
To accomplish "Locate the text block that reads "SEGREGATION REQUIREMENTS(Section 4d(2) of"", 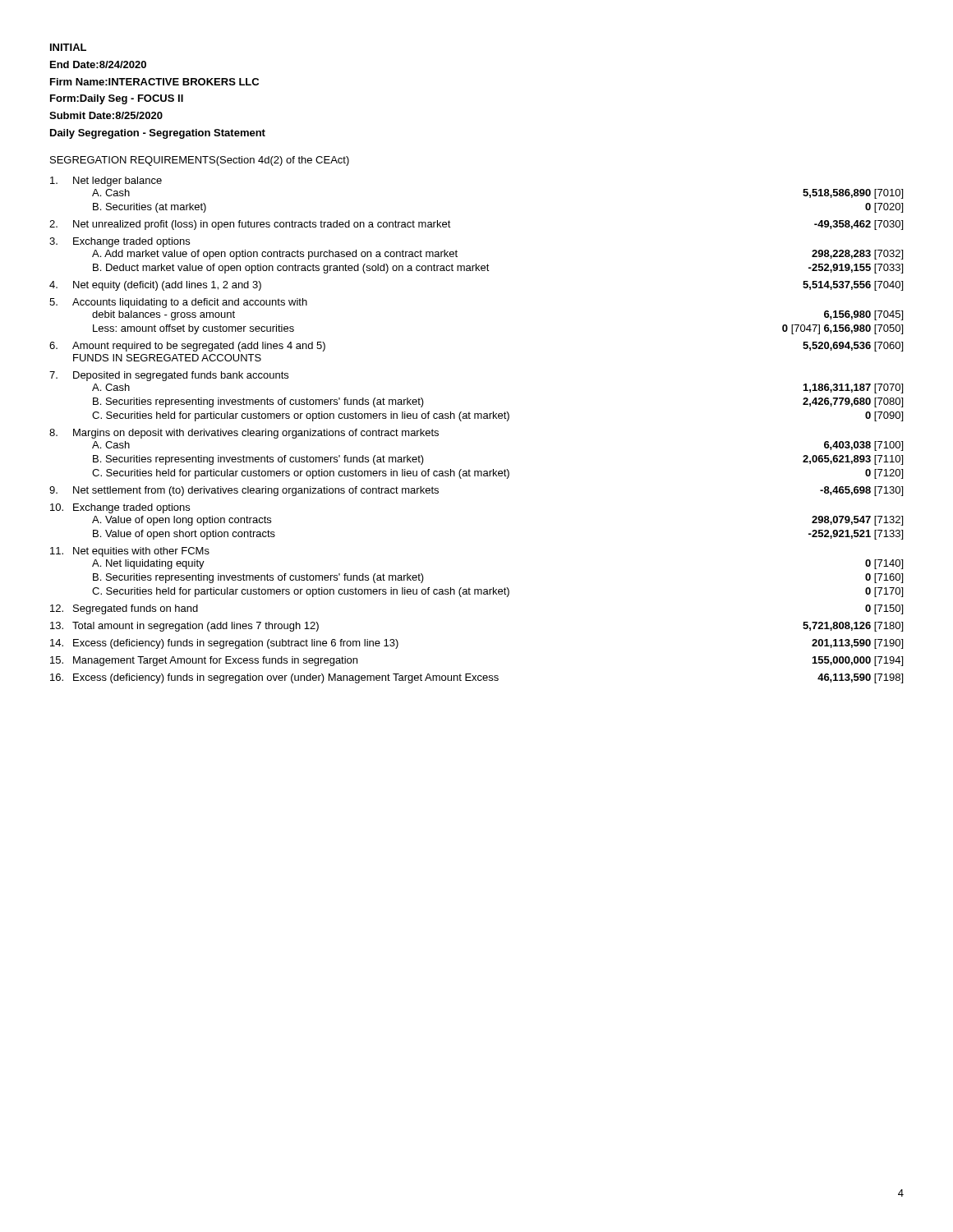I will [x=199, y=160].
